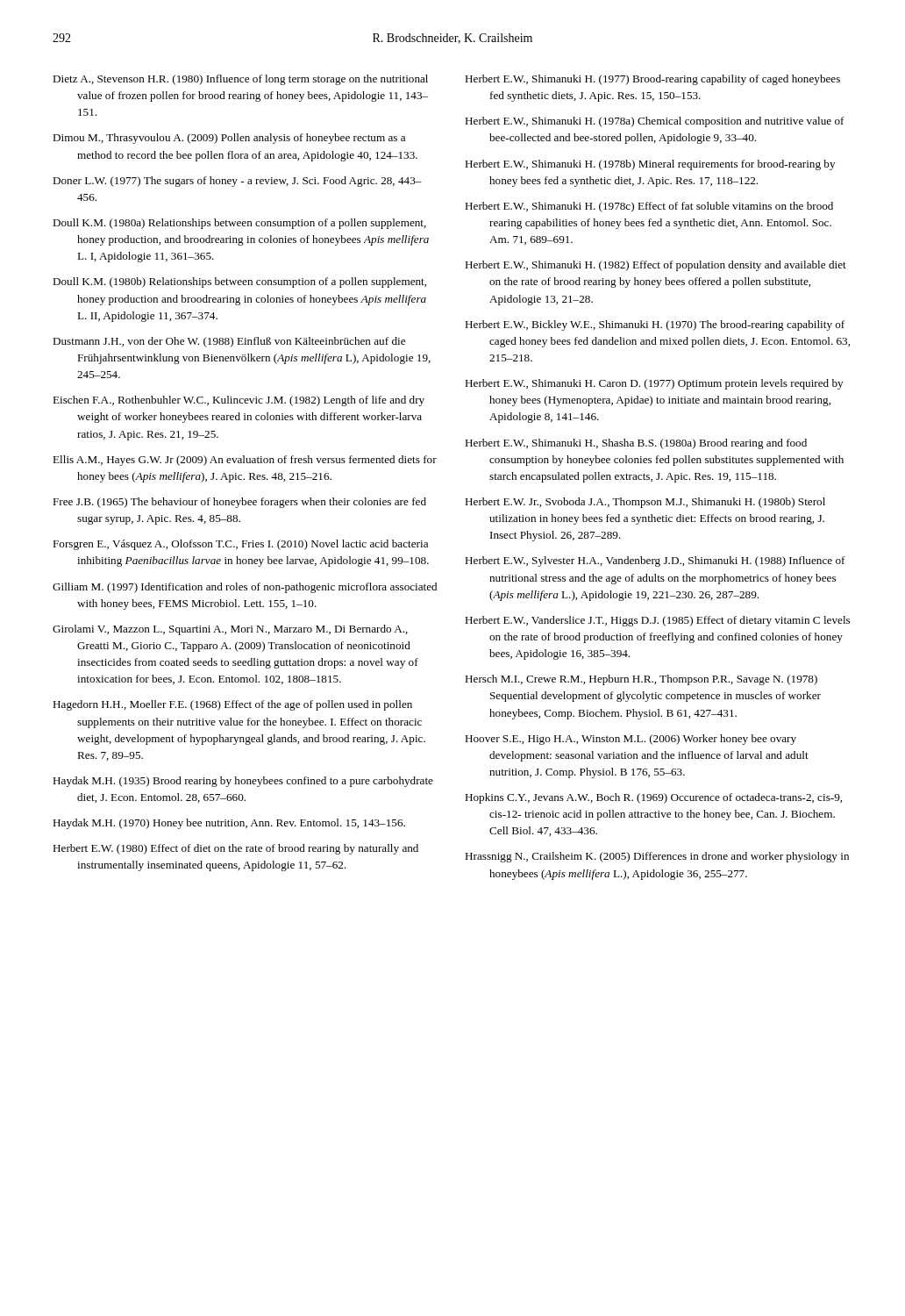The height and width of the screenshot is (1316, 905).
Task: Locate the list item with the text "Free J.B. (1965) The behaviour of honeybee"
Action: [239, 510]
